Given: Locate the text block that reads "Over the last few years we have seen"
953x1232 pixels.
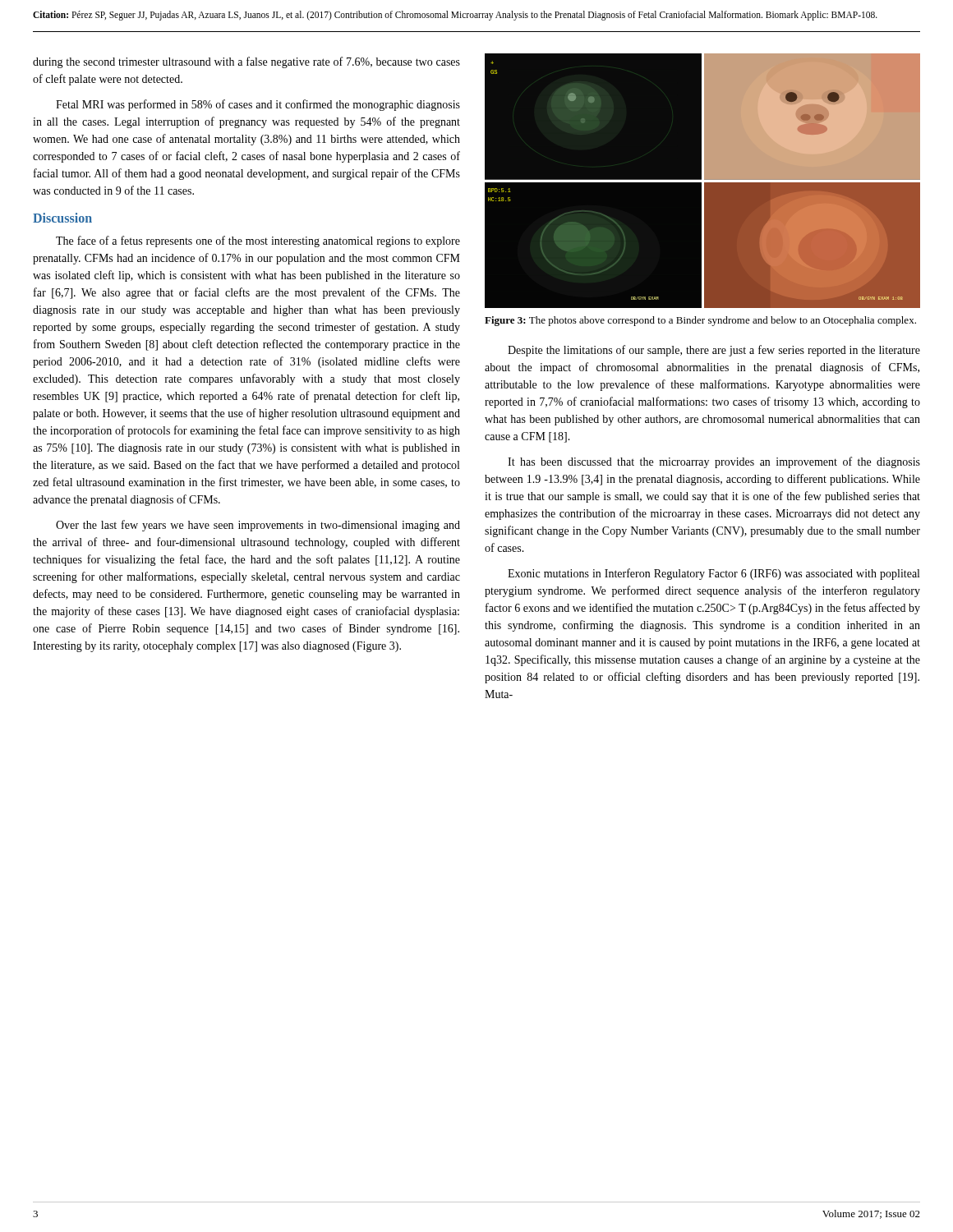Looking at the screenshot, I should pos(246,586).
